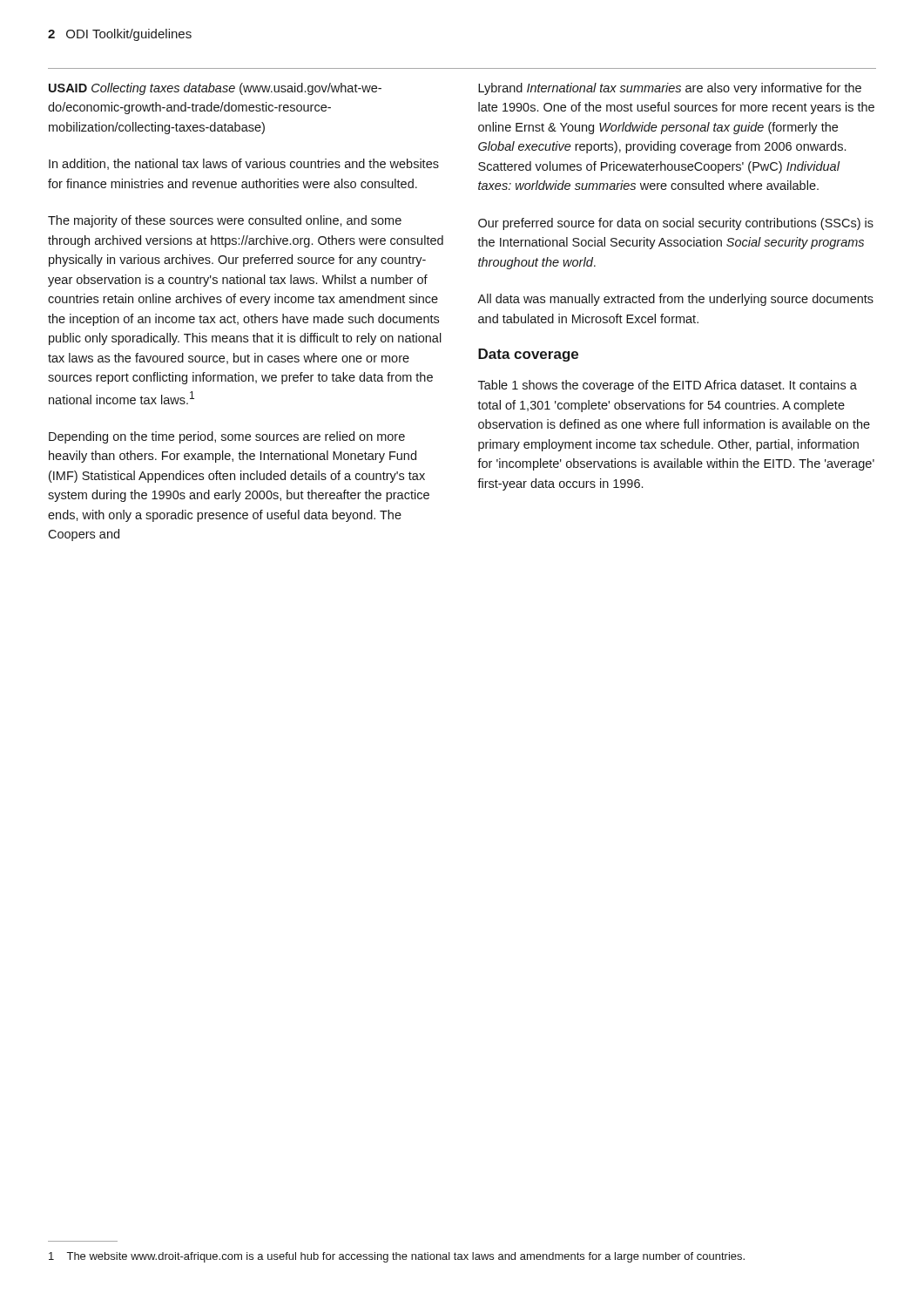Locate the block of text that opens with "Our preferred source for data on"

pyautogui.click(x=676, y=242)
